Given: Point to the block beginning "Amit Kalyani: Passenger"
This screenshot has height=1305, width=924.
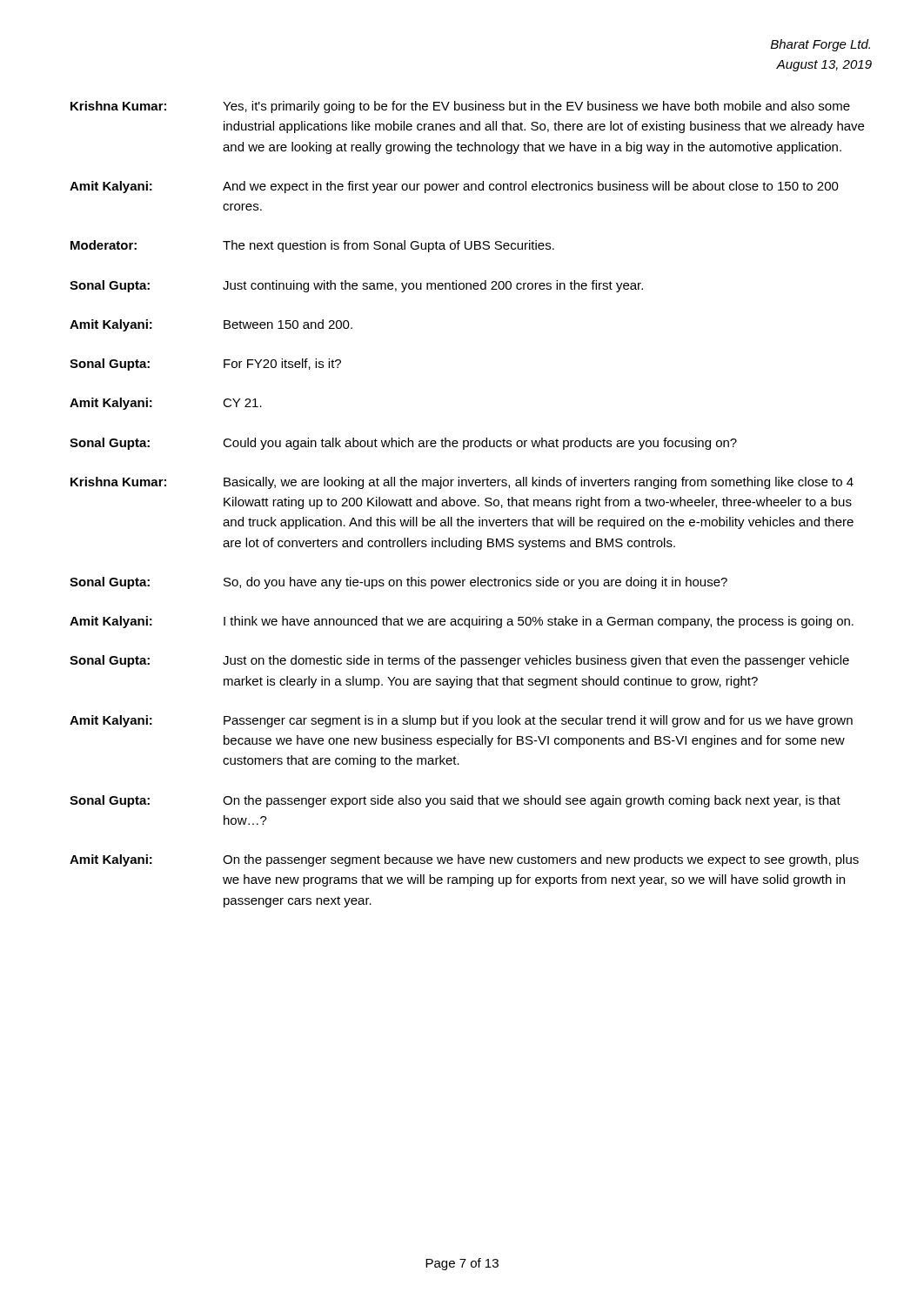Looking at the screenshot, I should [471, 740].
